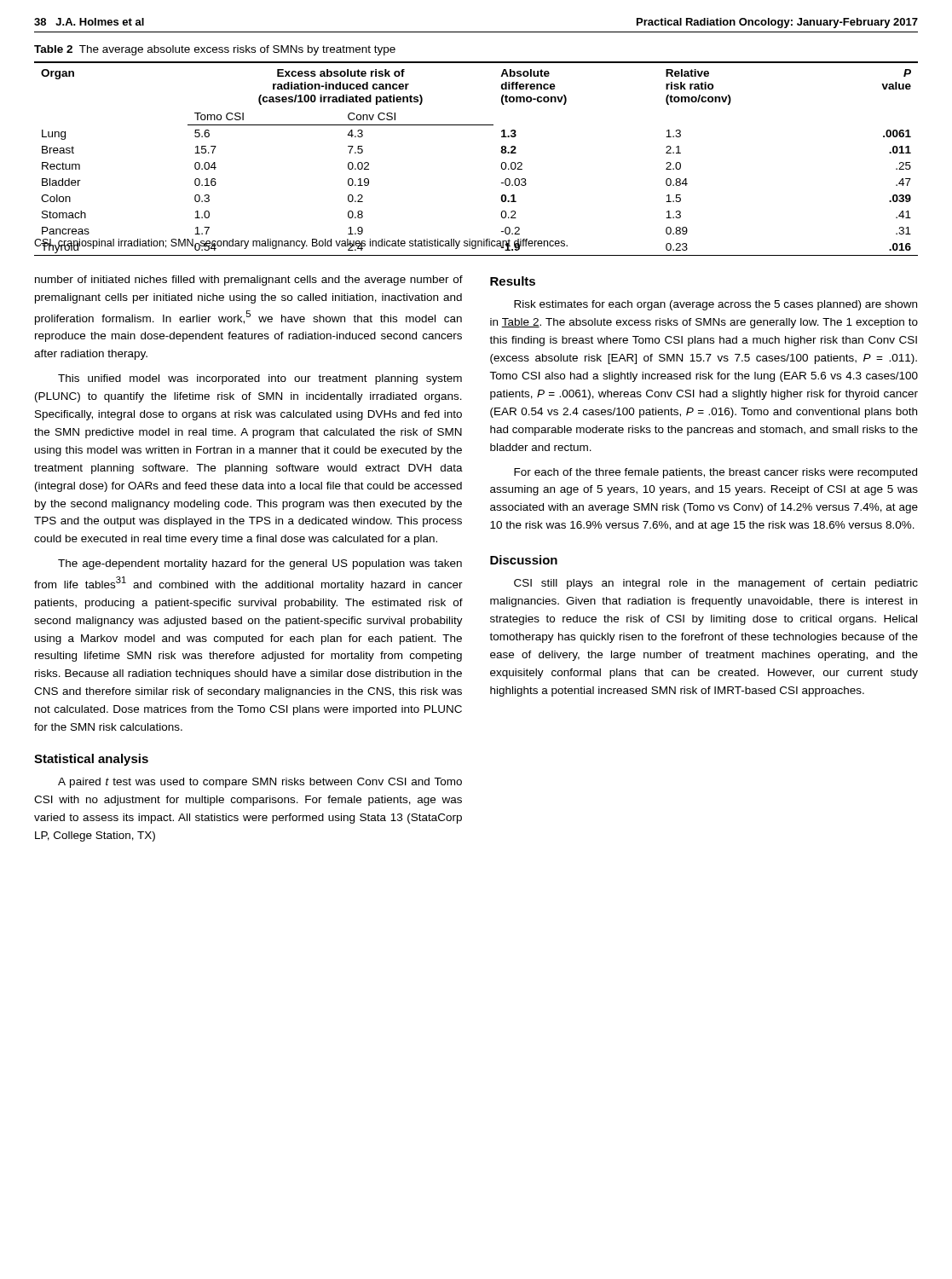Select a table
This screenshot has height=1279, width=952.
[476, 159]
